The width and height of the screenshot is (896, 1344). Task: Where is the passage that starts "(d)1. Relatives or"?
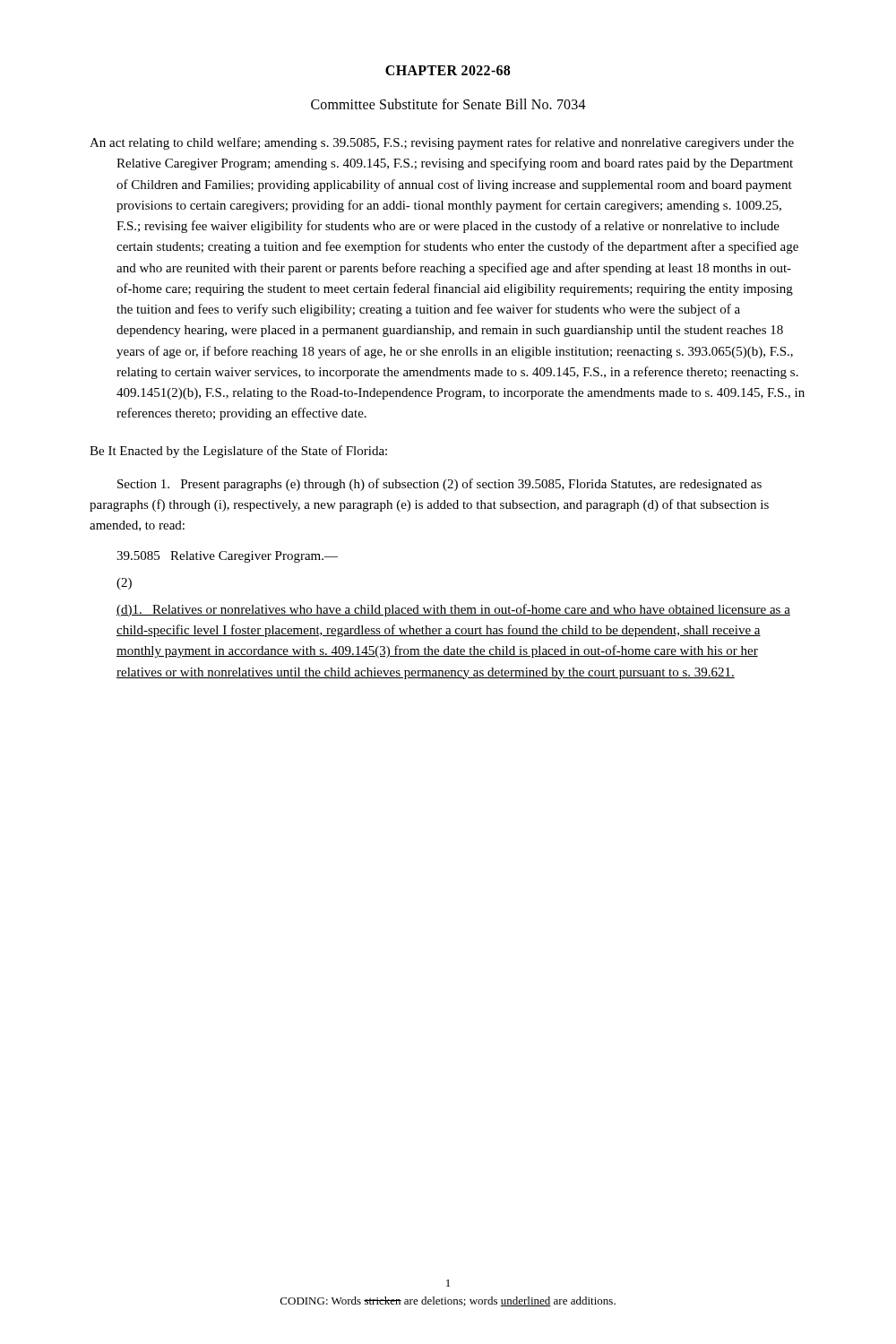453,640
